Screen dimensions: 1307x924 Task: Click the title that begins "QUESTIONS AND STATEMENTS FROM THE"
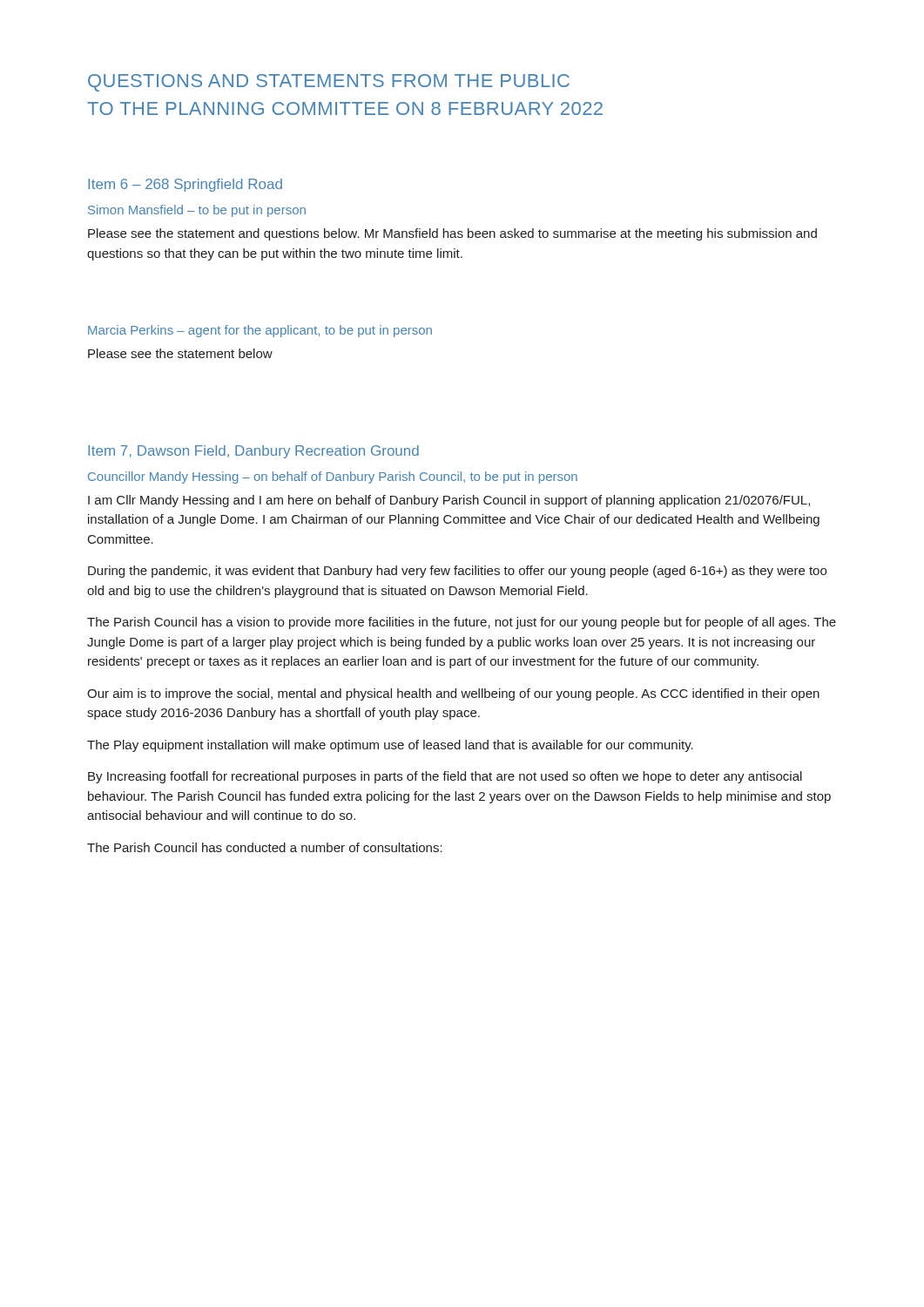462,81
